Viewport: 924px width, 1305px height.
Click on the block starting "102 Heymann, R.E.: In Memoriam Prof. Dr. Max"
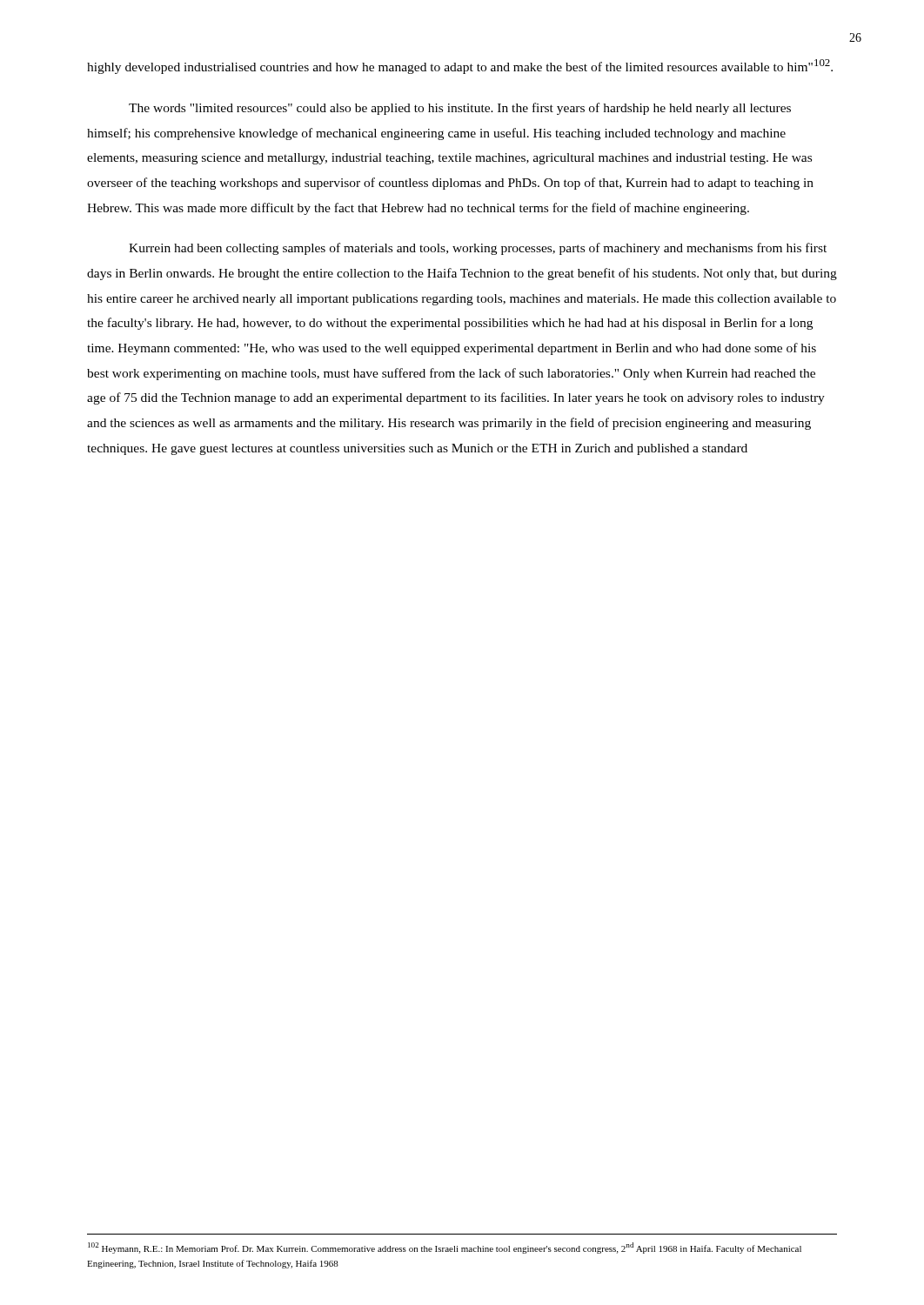tap(444, 1254)
